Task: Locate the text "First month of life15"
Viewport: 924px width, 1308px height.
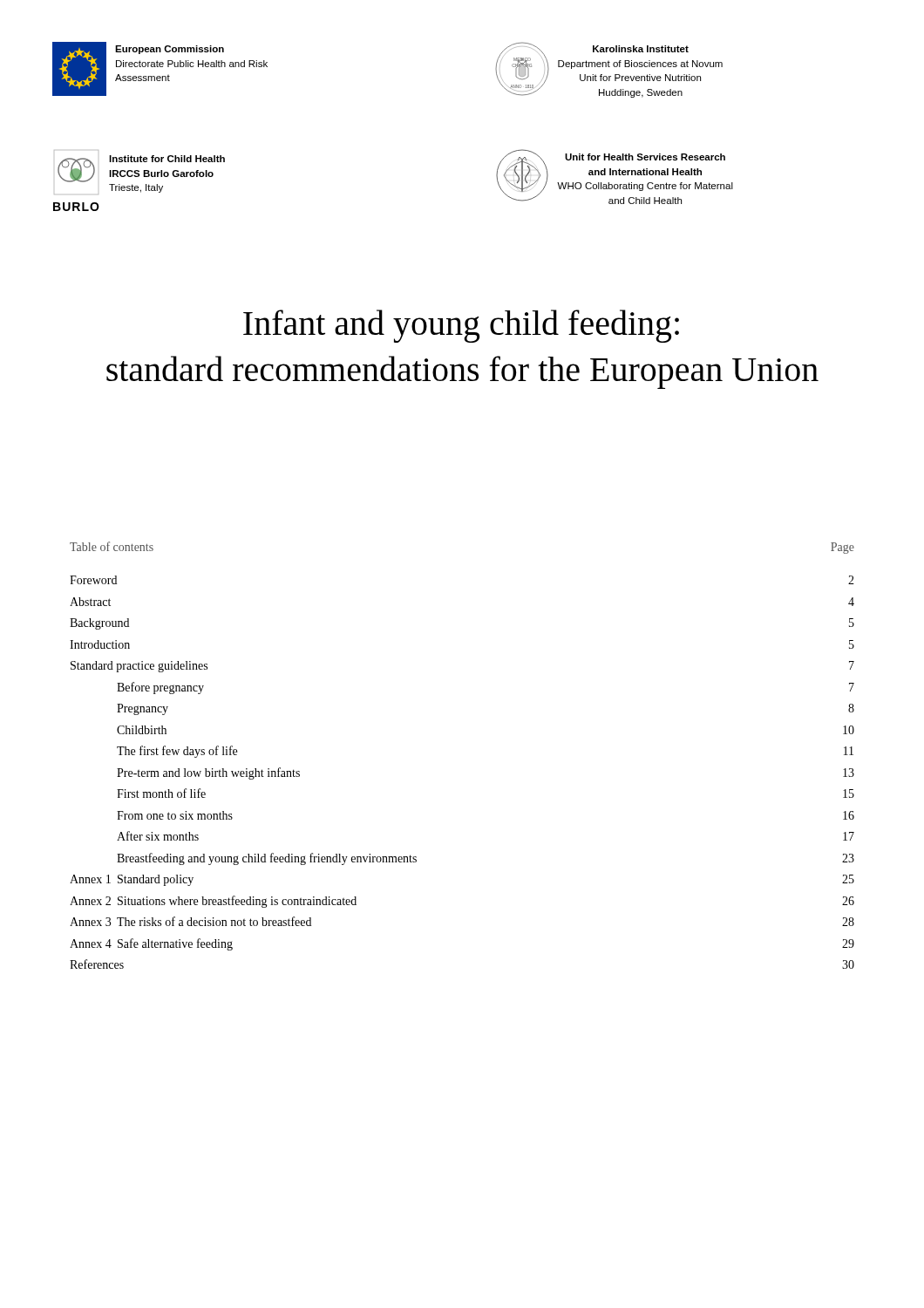Action: pos(158,792)
